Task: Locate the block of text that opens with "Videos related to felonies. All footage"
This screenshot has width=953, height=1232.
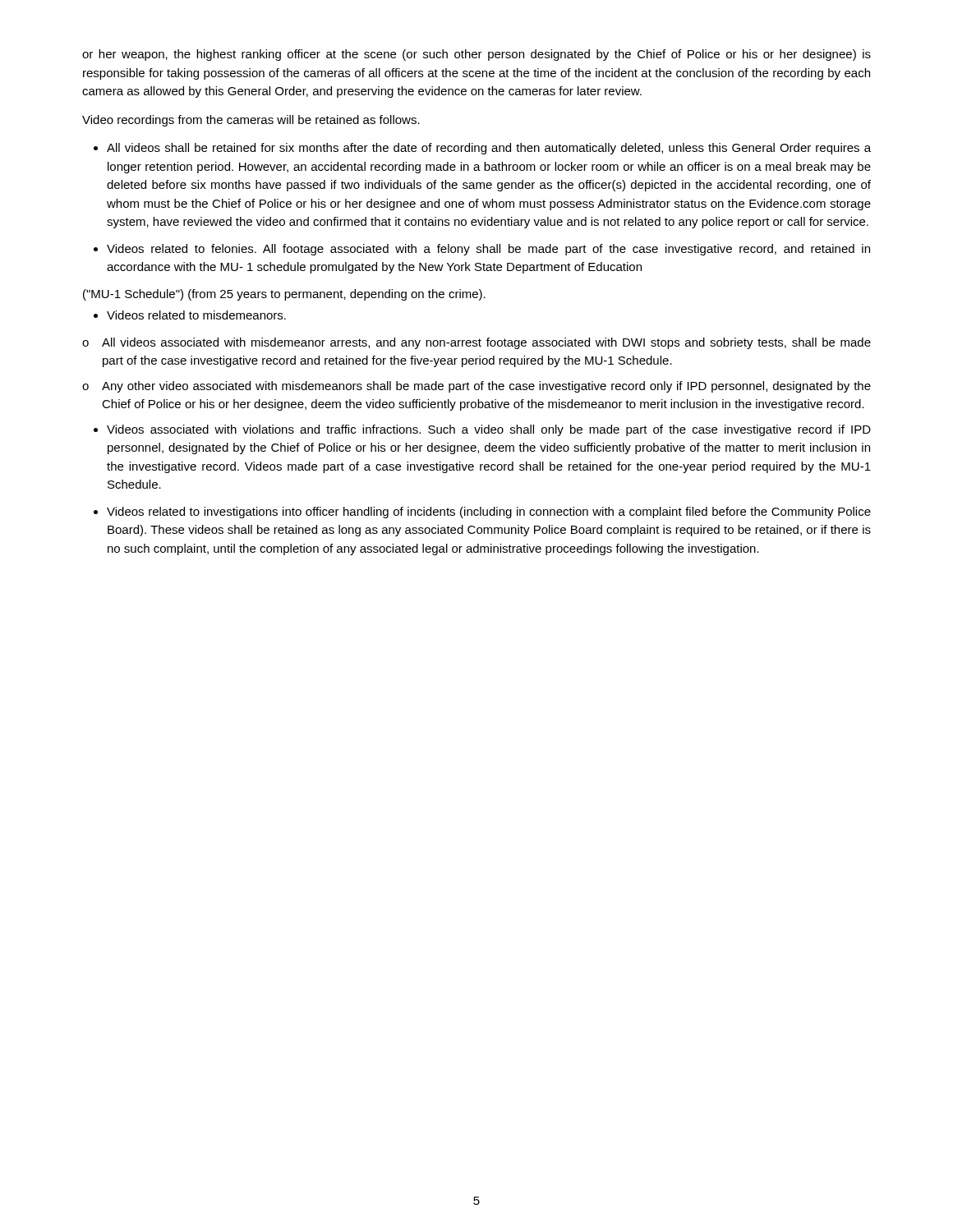Action: click(x=489, y=258)
